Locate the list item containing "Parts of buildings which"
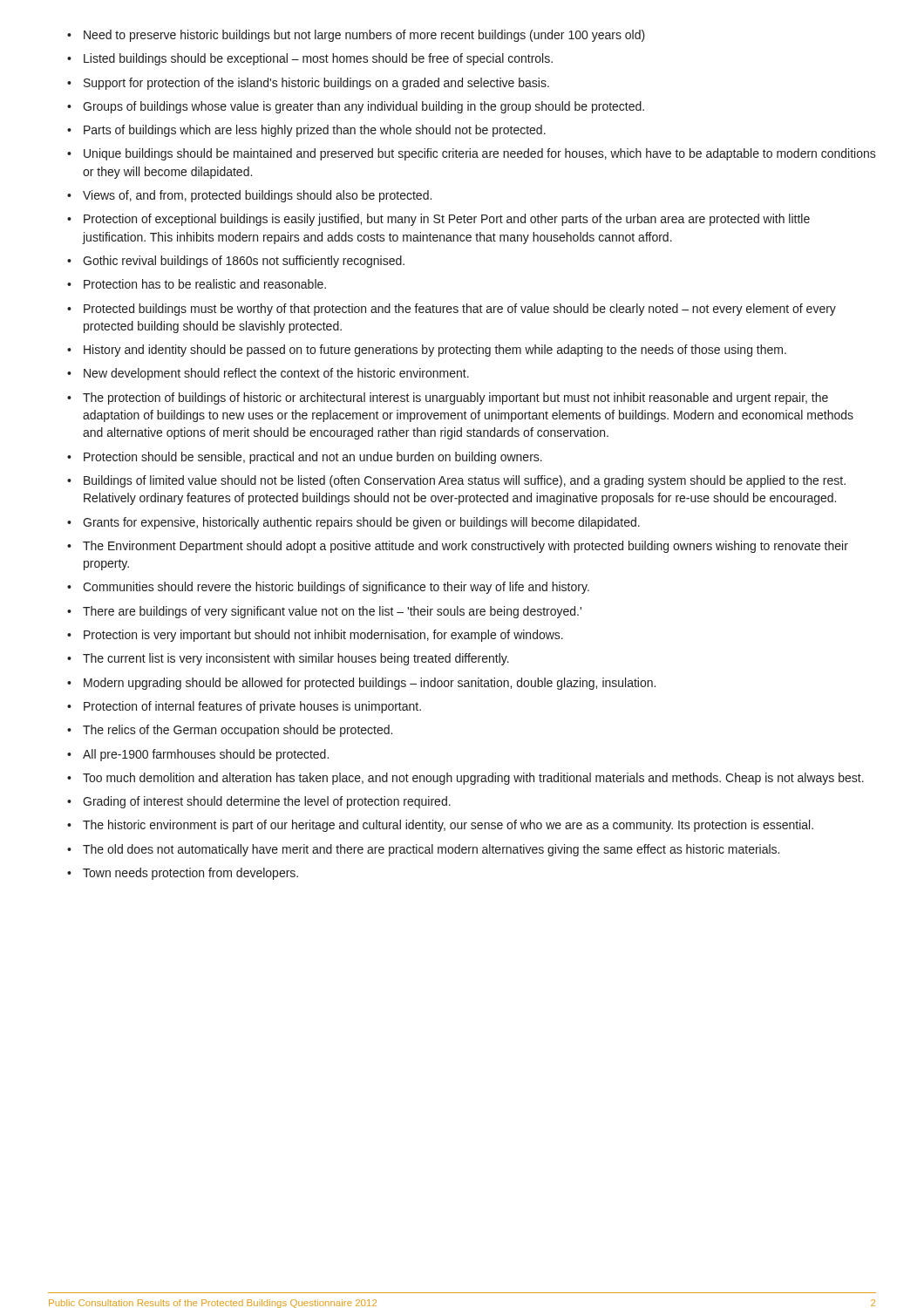 (314, 130)
